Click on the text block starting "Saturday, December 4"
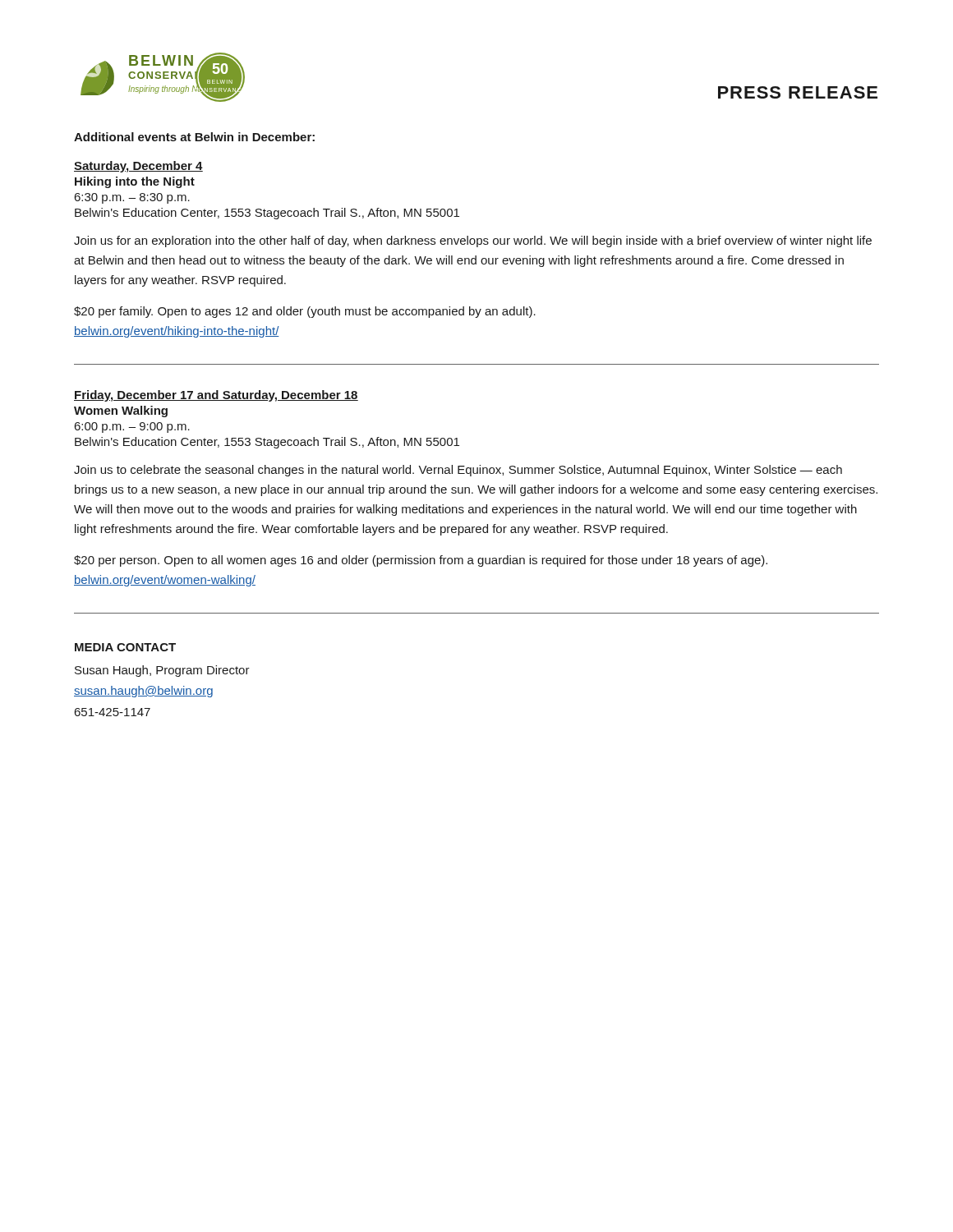 pyautogui.click(x=138, y=166)
